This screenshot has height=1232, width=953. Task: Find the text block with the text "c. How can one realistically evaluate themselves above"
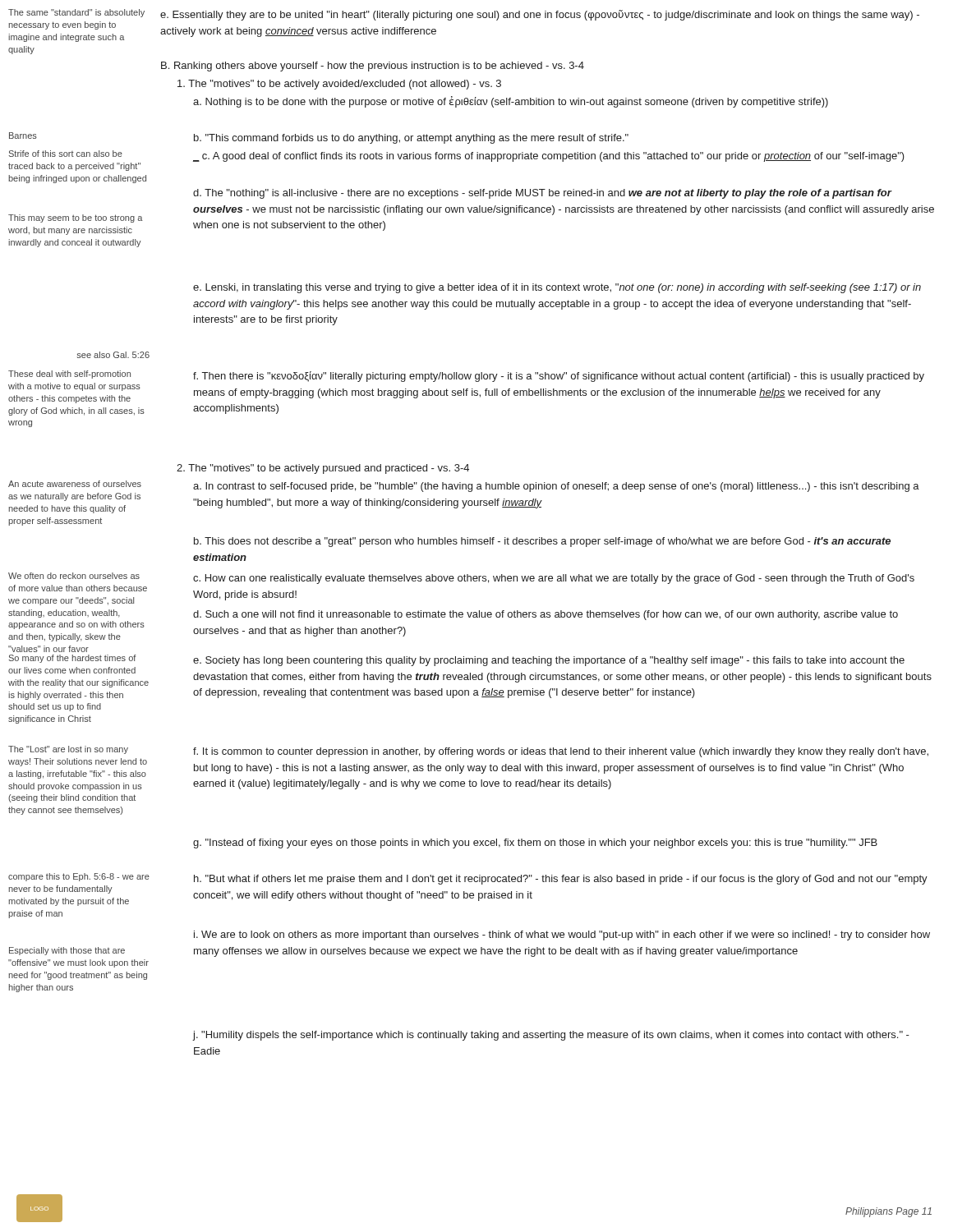click(554, 586)
